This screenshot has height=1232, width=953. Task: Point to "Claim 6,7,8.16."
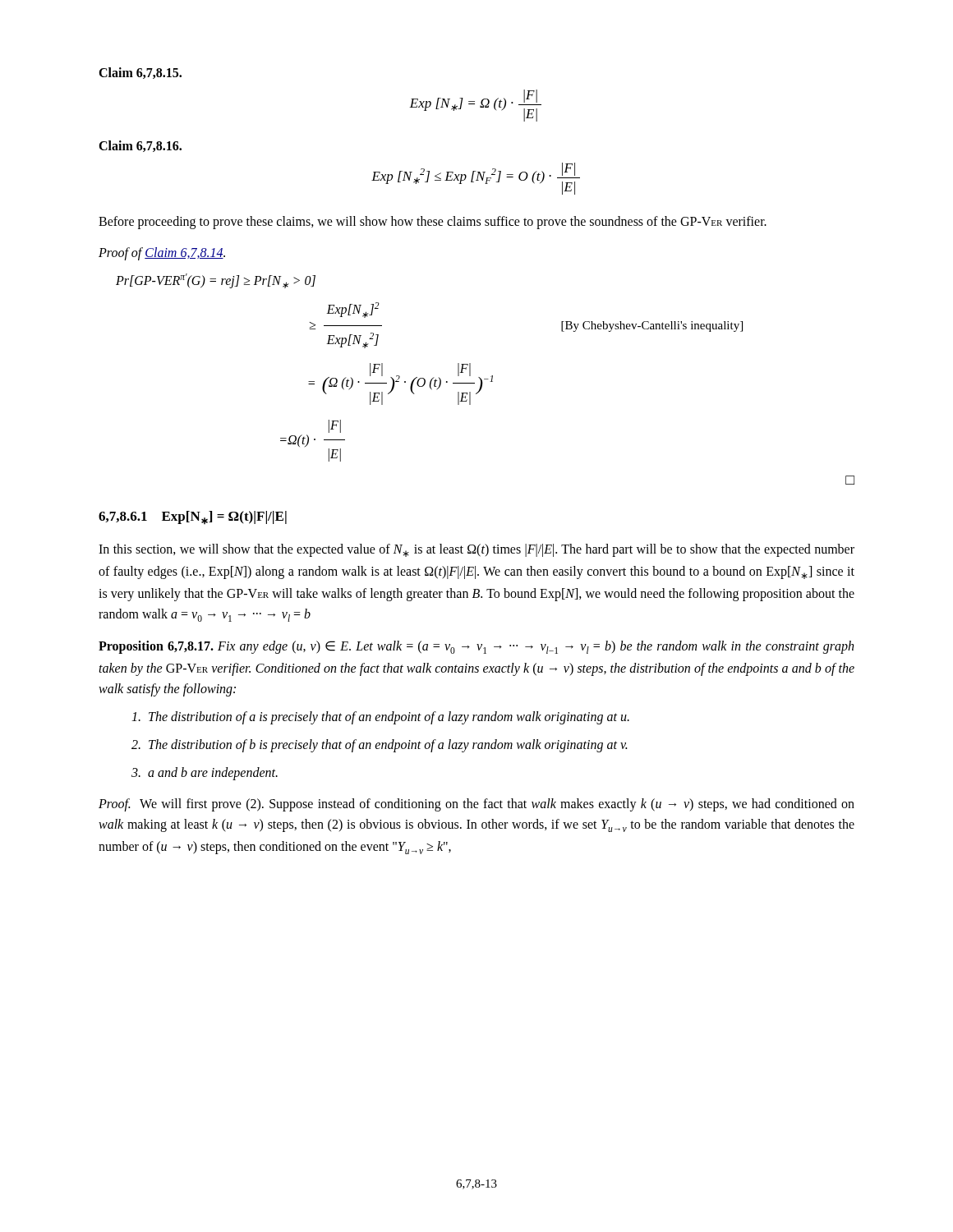tap(140, 146)
